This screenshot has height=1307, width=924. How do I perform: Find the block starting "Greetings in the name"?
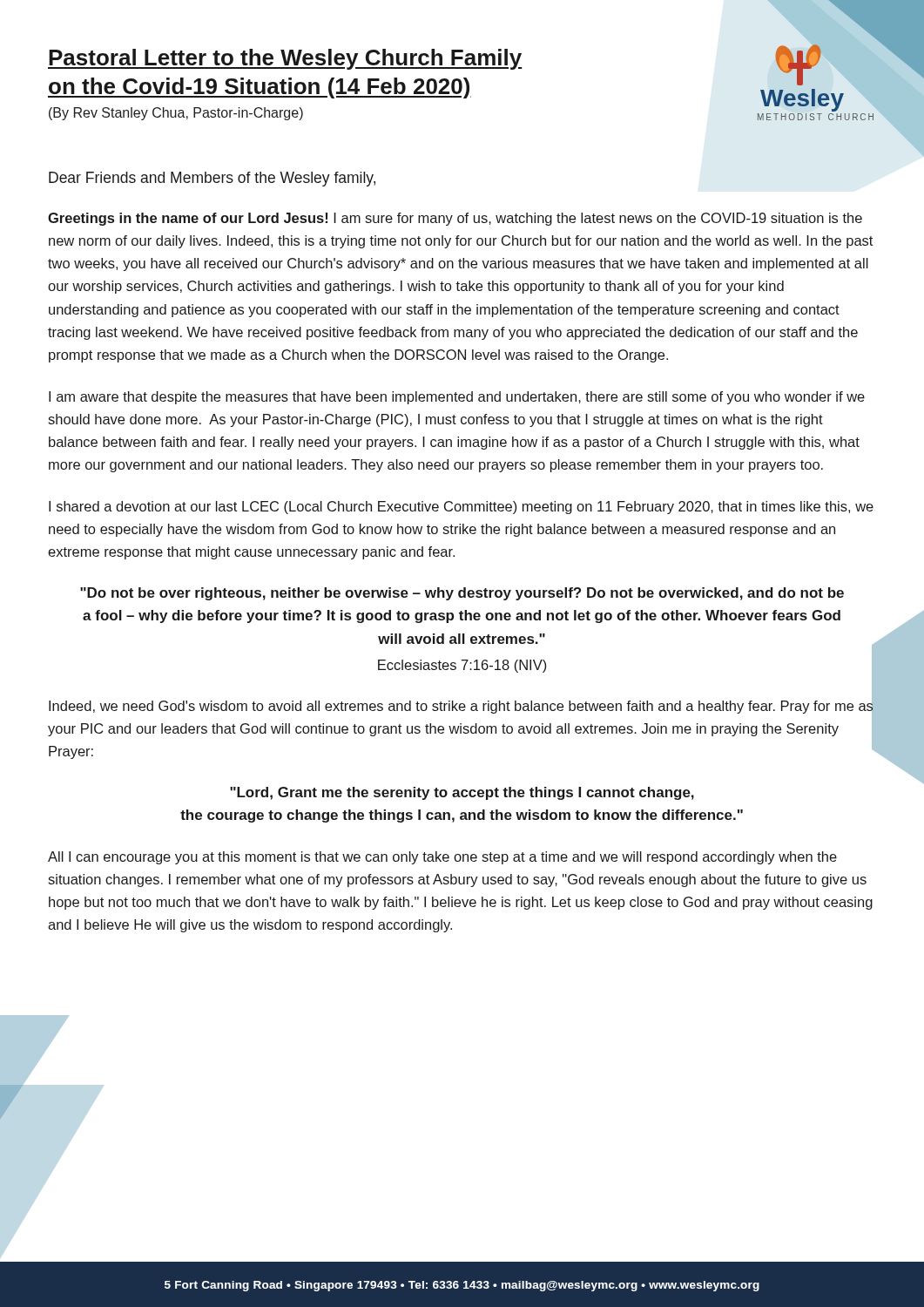click(460, 286)
